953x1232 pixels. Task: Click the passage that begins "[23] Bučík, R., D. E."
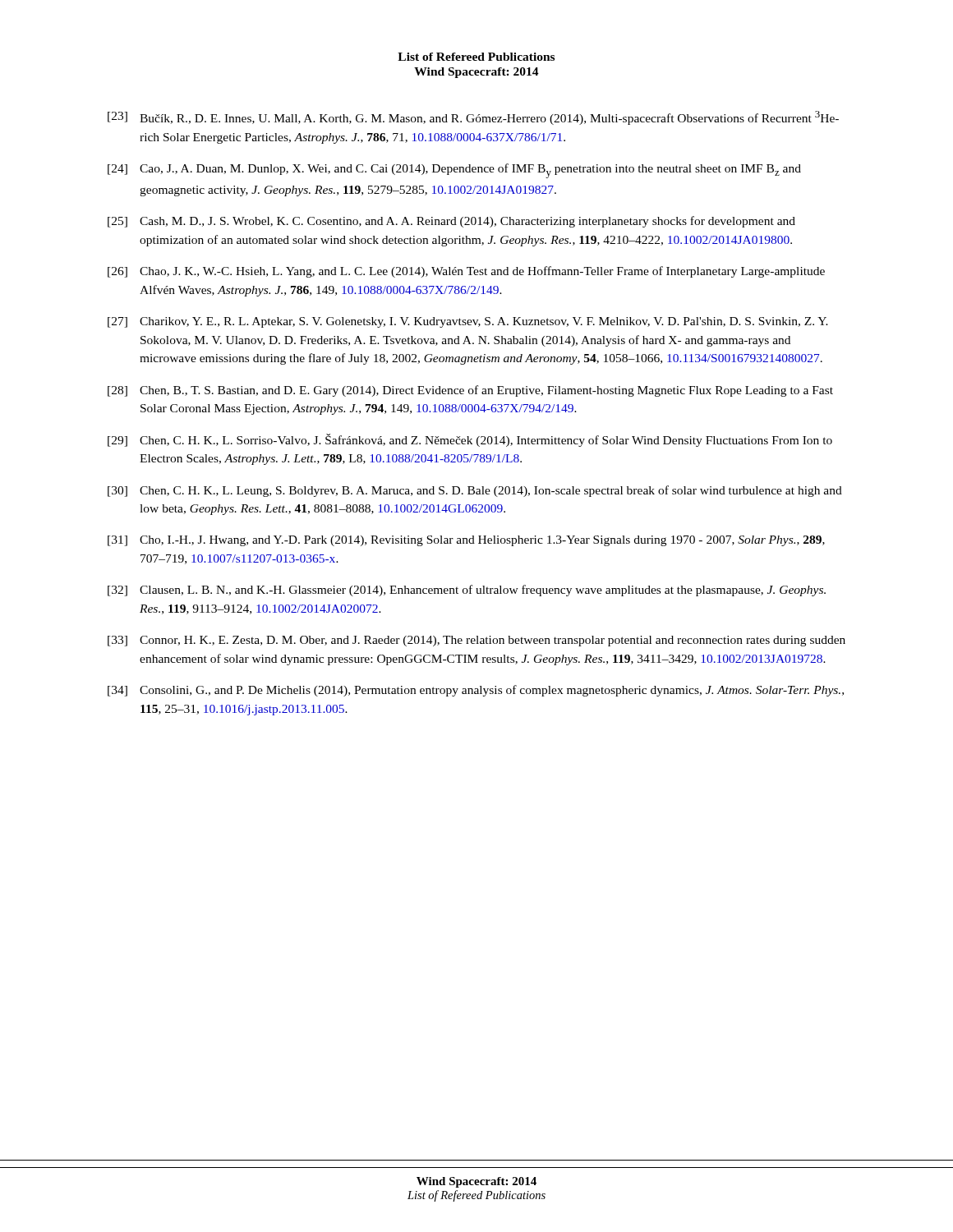pyautogui.click(x=476, y=127)
